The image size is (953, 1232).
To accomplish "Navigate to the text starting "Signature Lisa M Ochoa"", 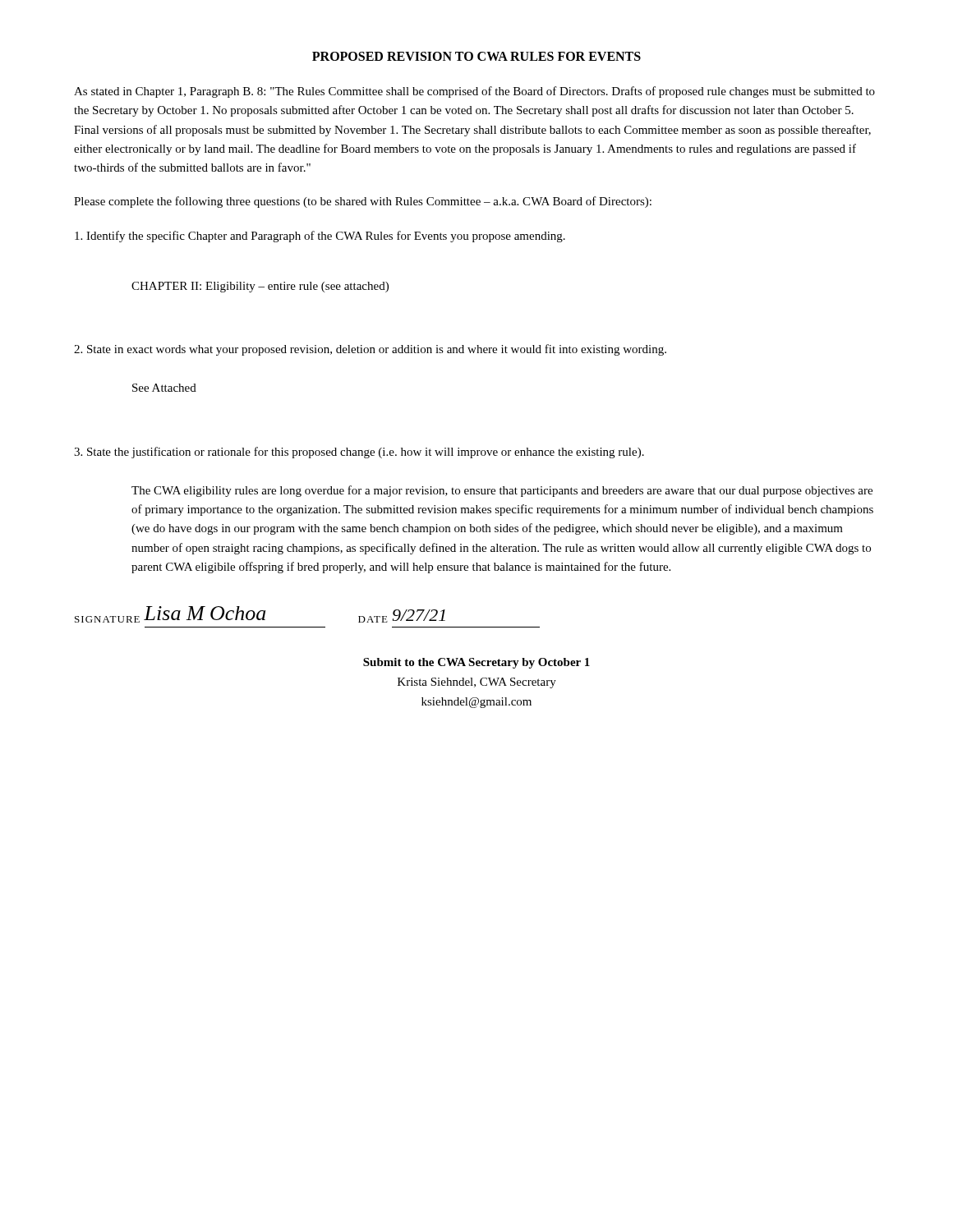I will (x=260, y=614).
